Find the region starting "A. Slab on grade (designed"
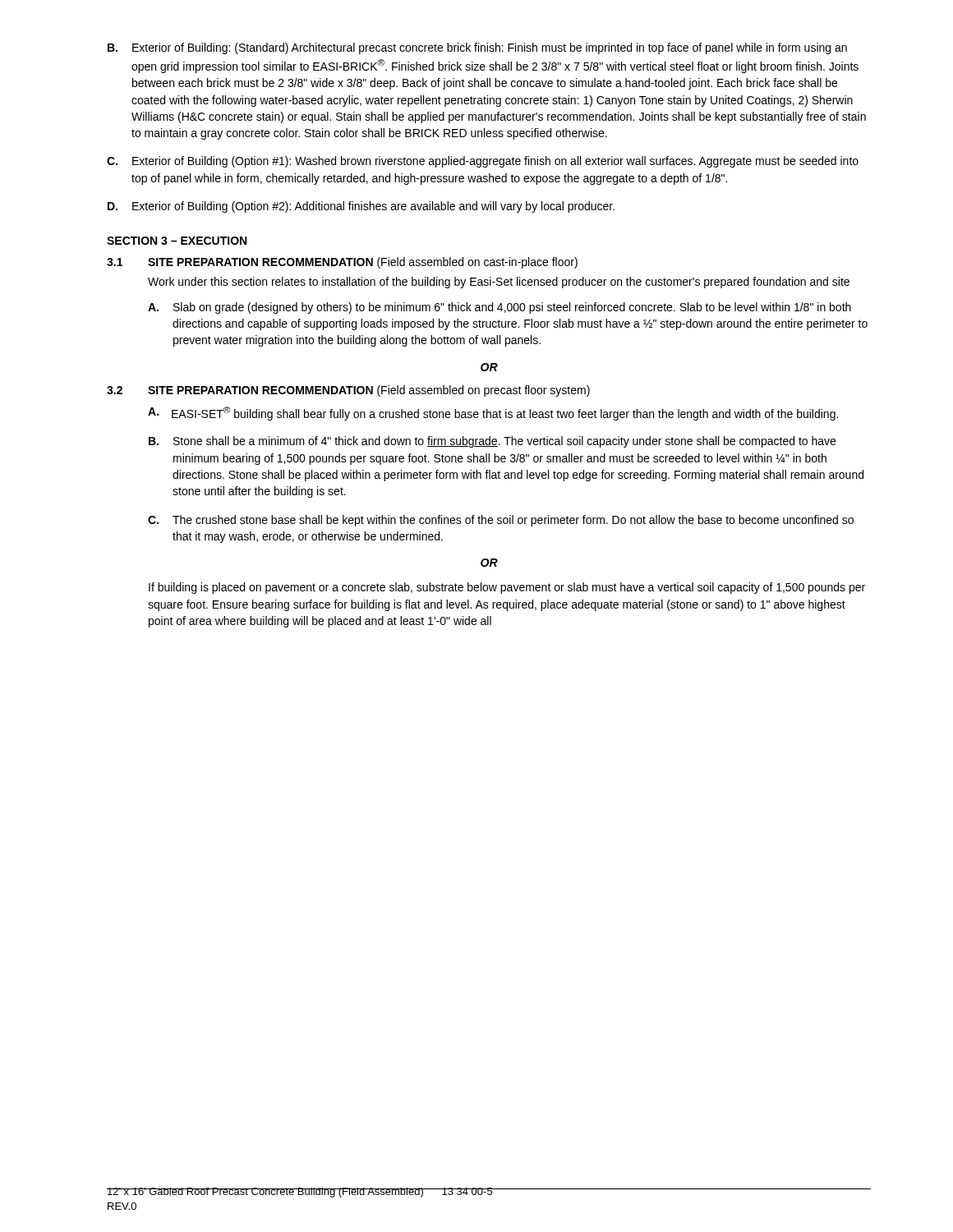The height and width of the screenshot is (1232, 953). (x=509, y=324)
